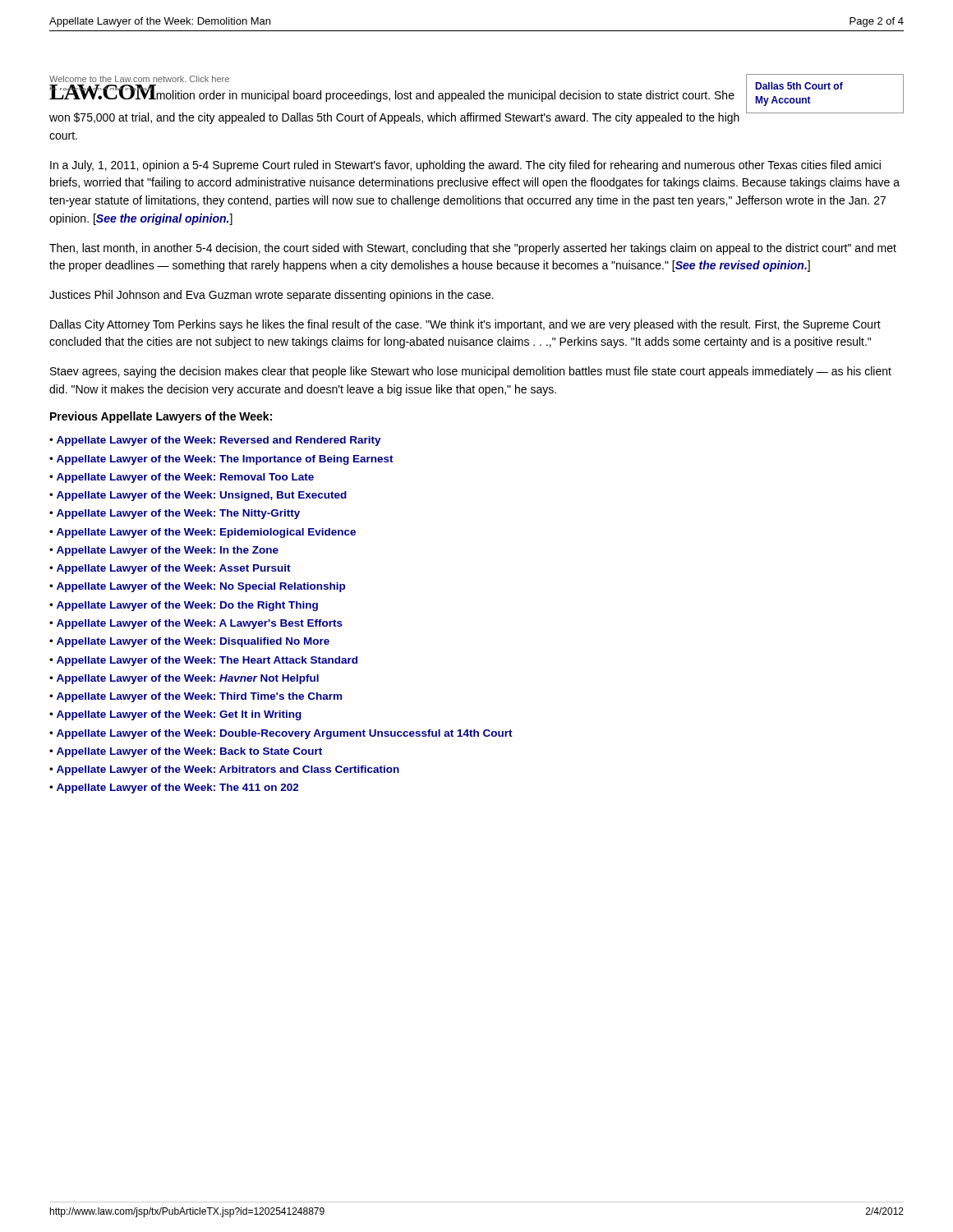Find the block on this page that starts "Appellate Lawyer of the Week: No"
This screenshot has width=953, height=1232.
point(201,586)
